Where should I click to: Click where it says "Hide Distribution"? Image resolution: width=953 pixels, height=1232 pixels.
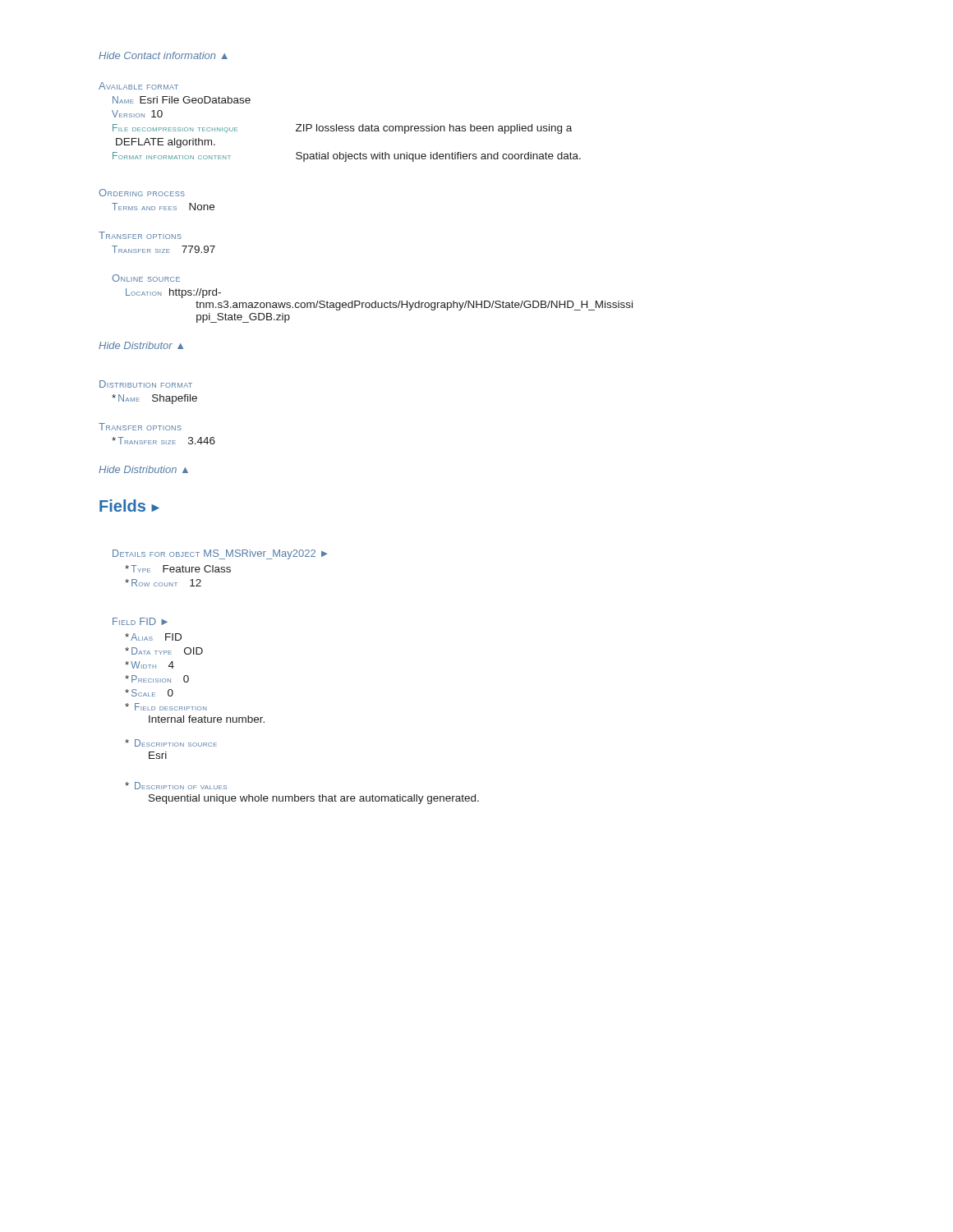pos(145,469)
